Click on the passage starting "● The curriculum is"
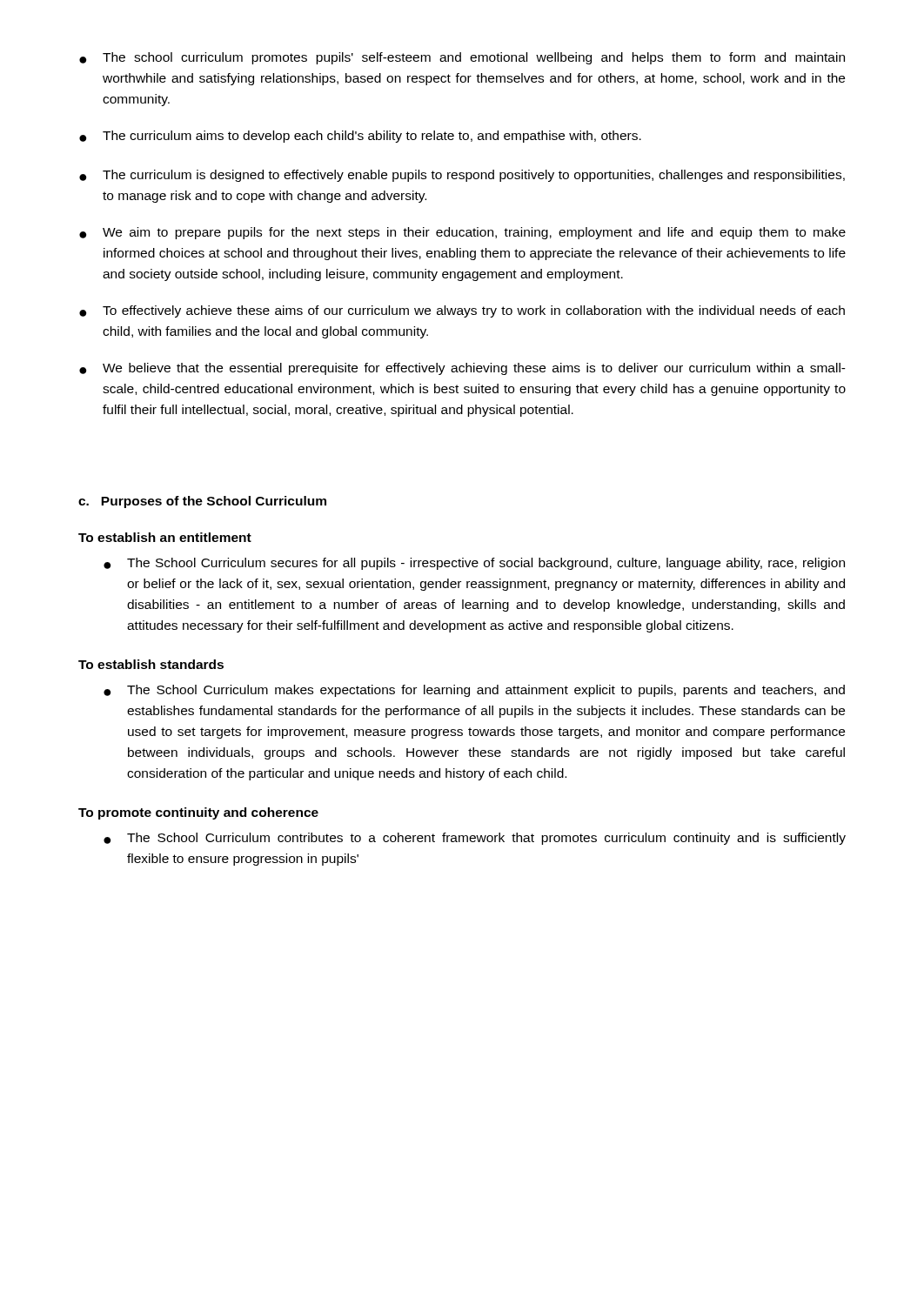 462,185
